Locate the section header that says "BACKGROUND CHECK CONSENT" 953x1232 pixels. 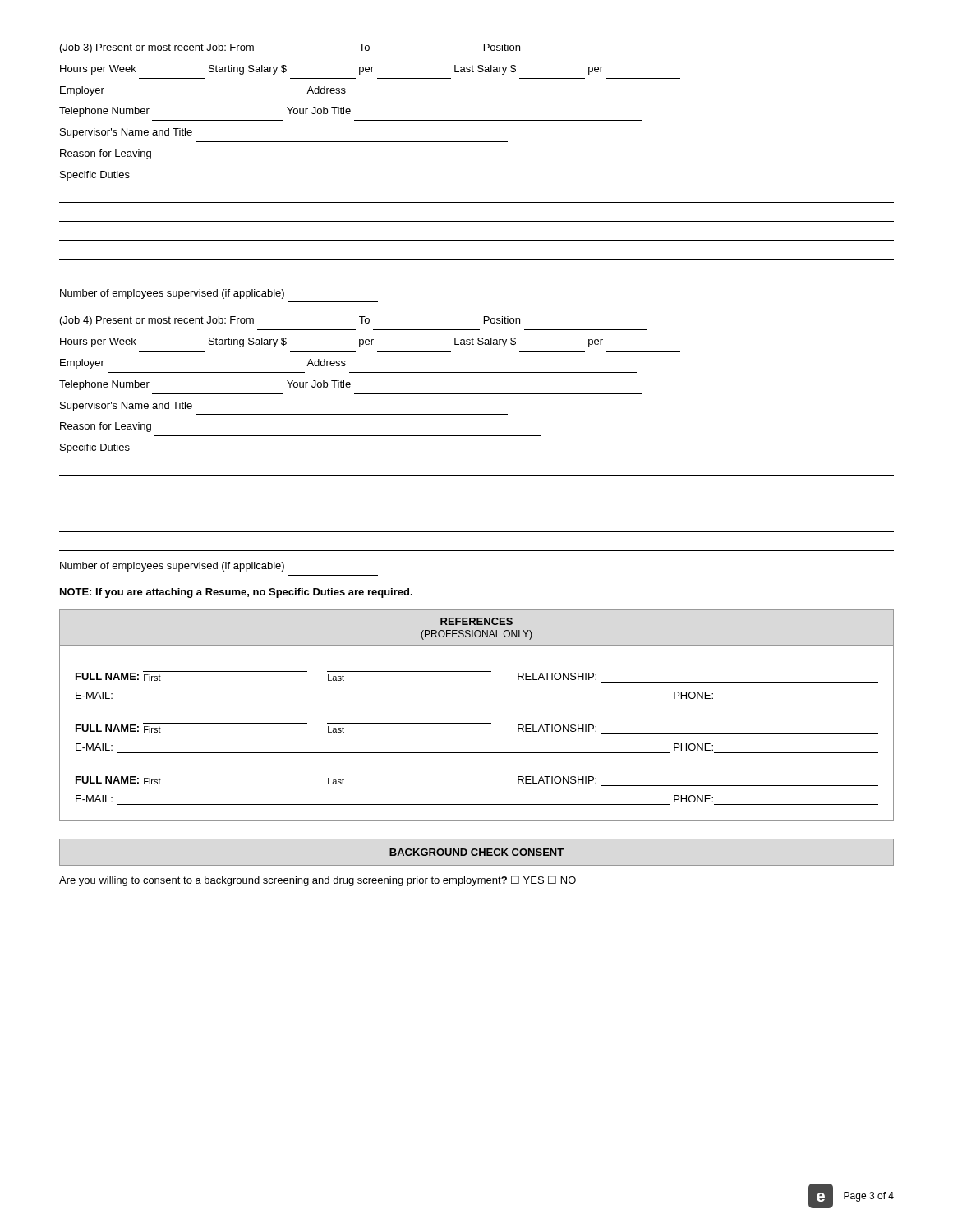click(x=476, y=852)
